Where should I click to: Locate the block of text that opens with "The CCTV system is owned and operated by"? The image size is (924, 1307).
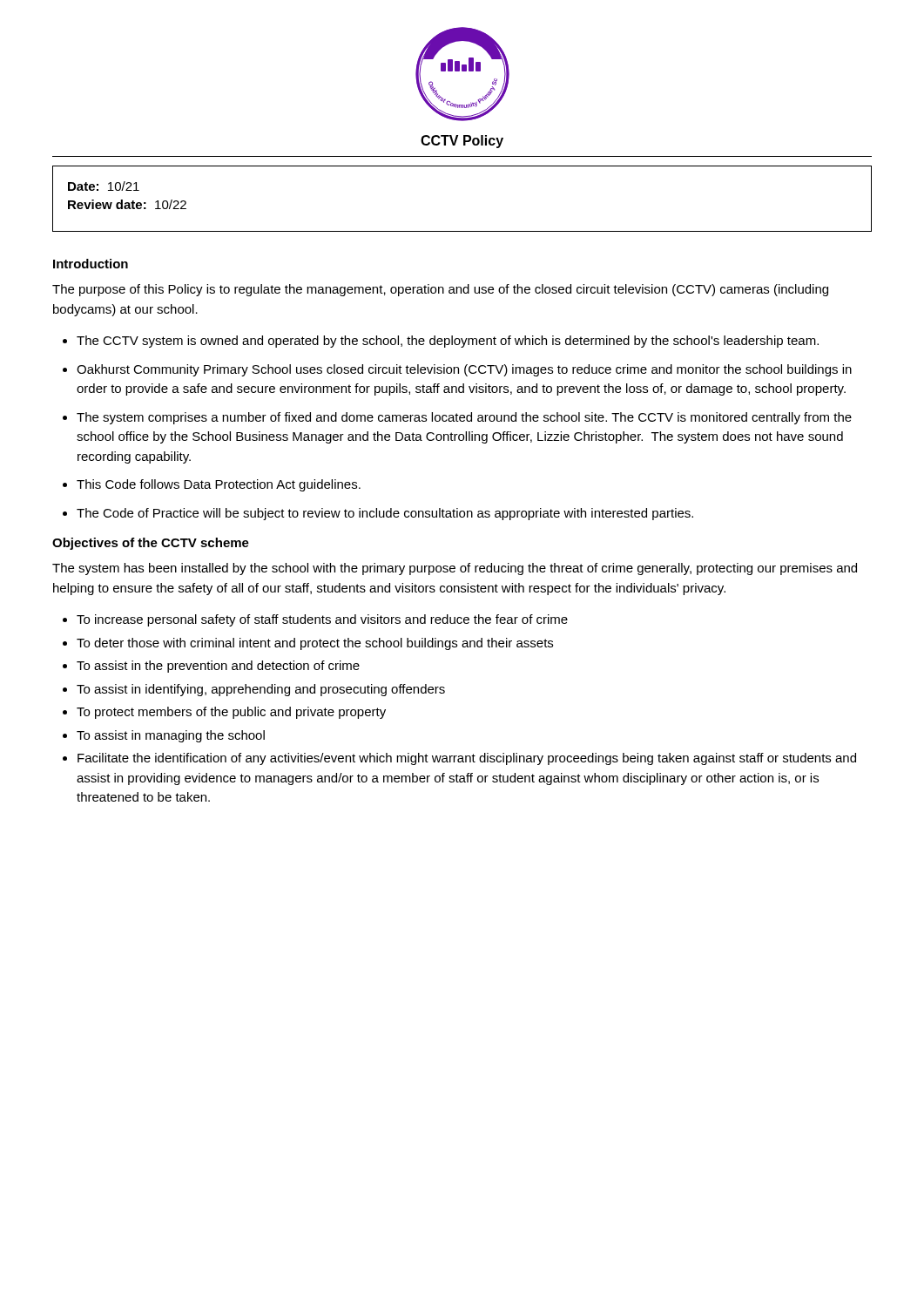pyautogui.click(x=448, y=340)
